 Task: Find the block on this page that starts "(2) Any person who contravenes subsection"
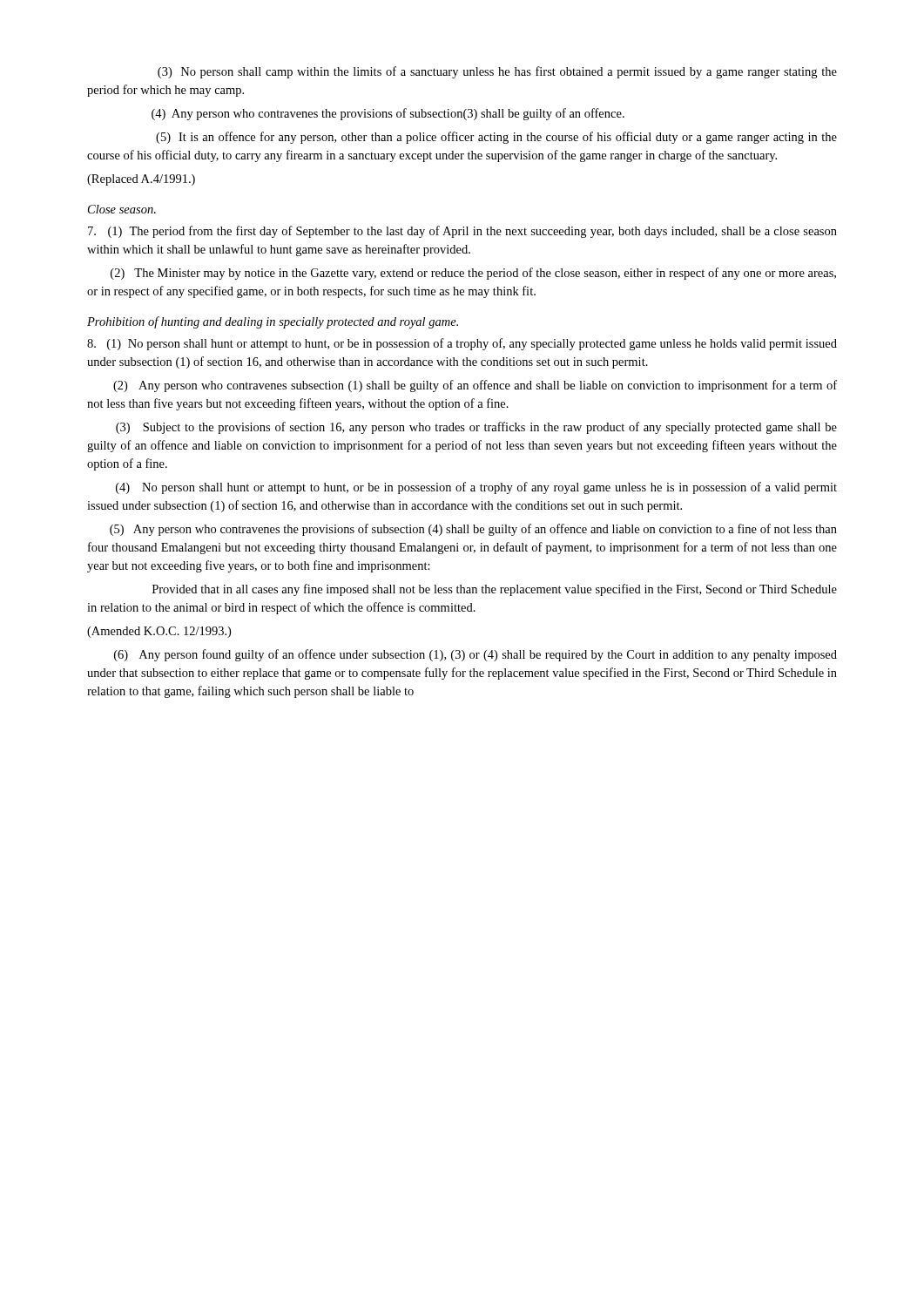462,395
